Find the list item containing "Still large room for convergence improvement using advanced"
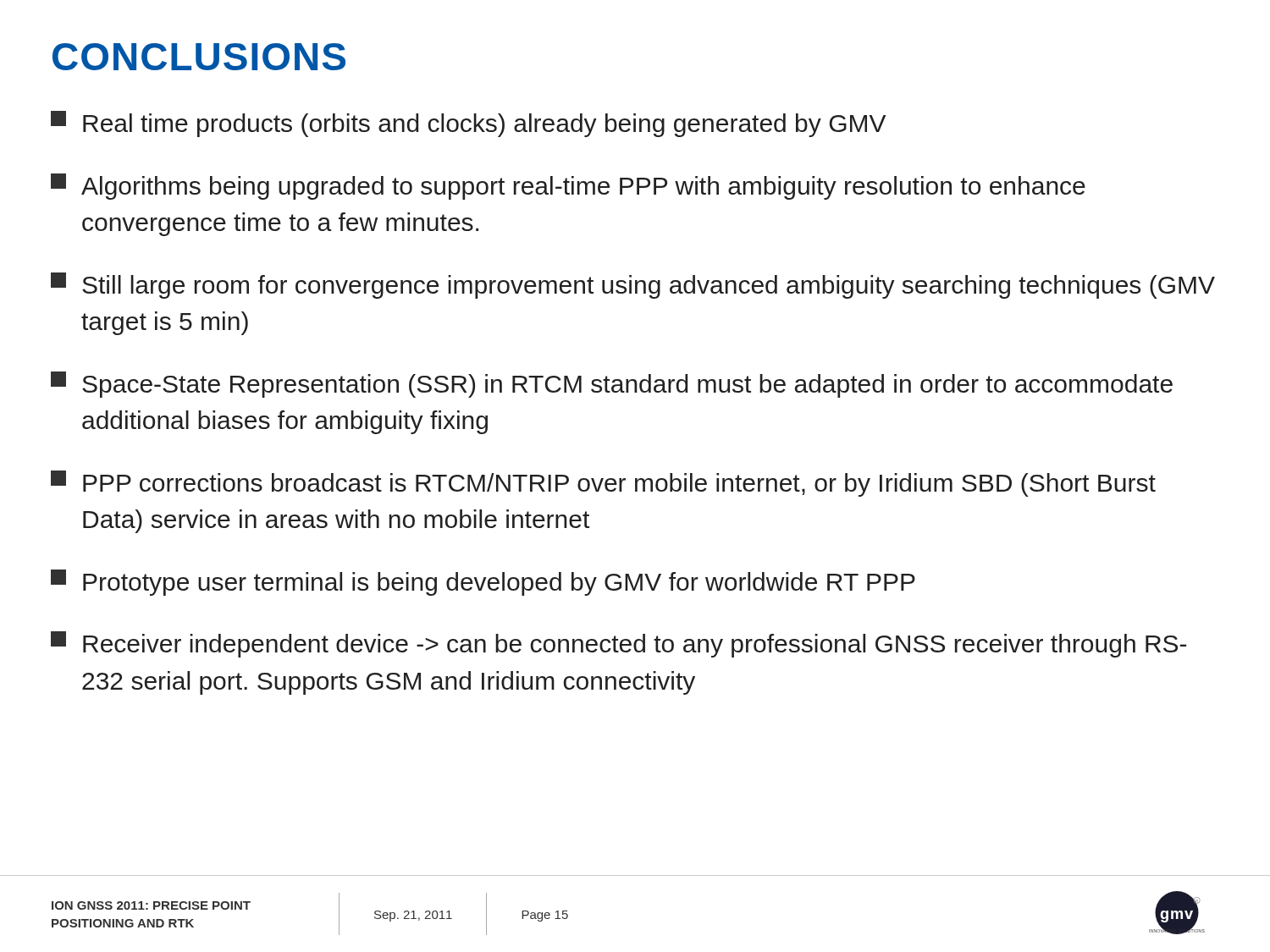This screenshot has height=952, width=1270. [635, 303]
